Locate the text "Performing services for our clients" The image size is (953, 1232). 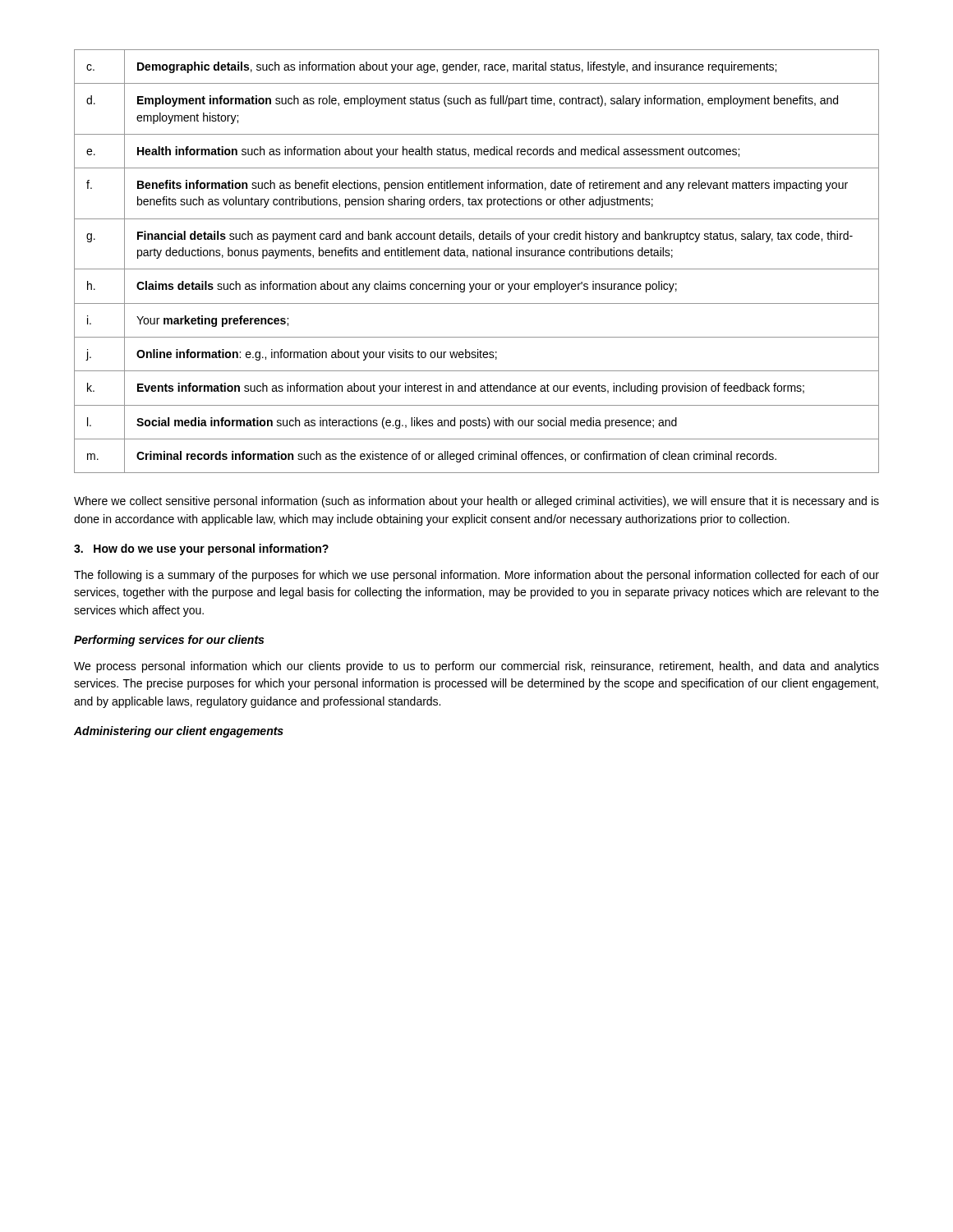tap(169, 639)
